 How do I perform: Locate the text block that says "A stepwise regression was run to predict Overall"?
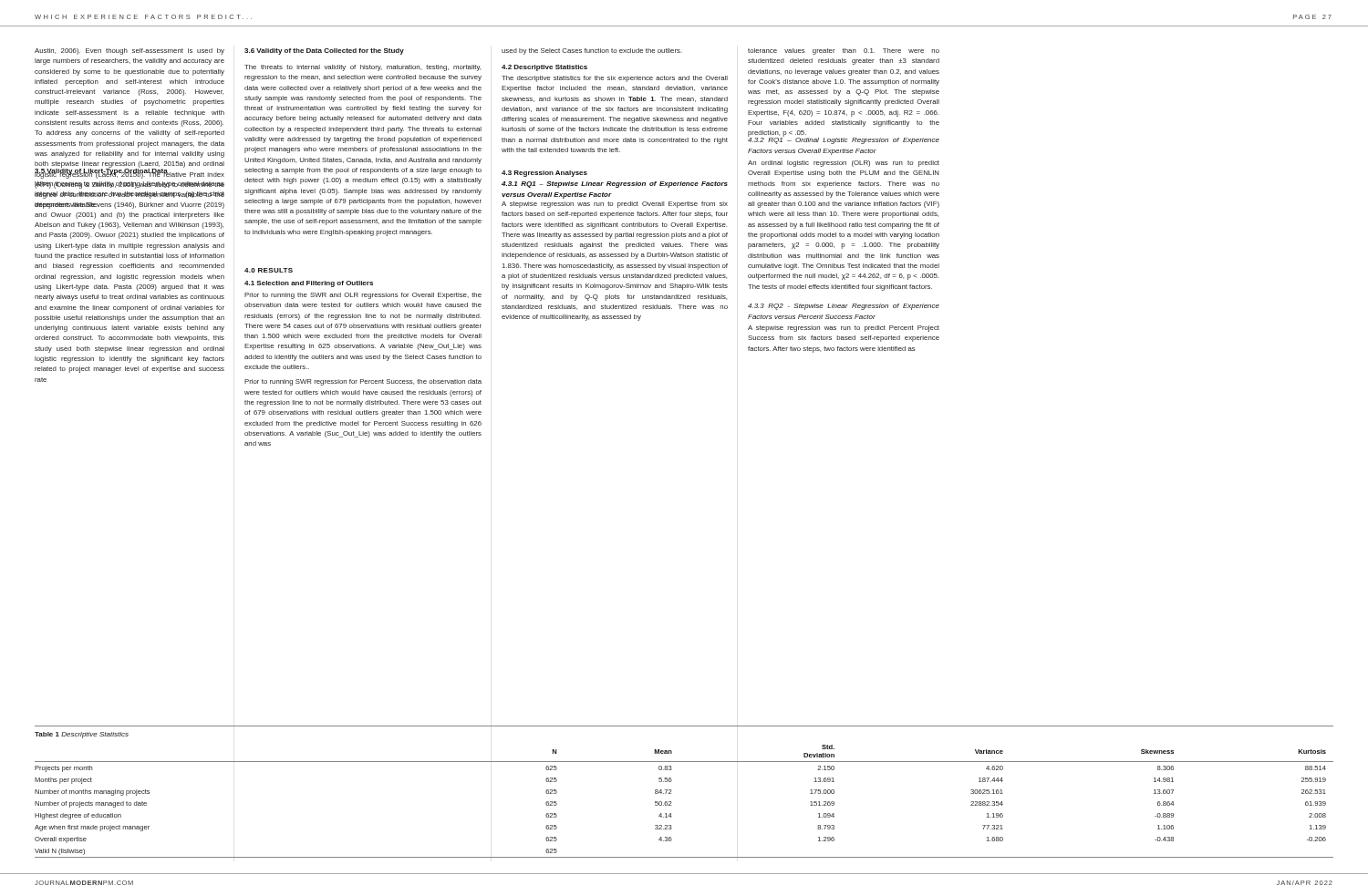coord(615,261)
